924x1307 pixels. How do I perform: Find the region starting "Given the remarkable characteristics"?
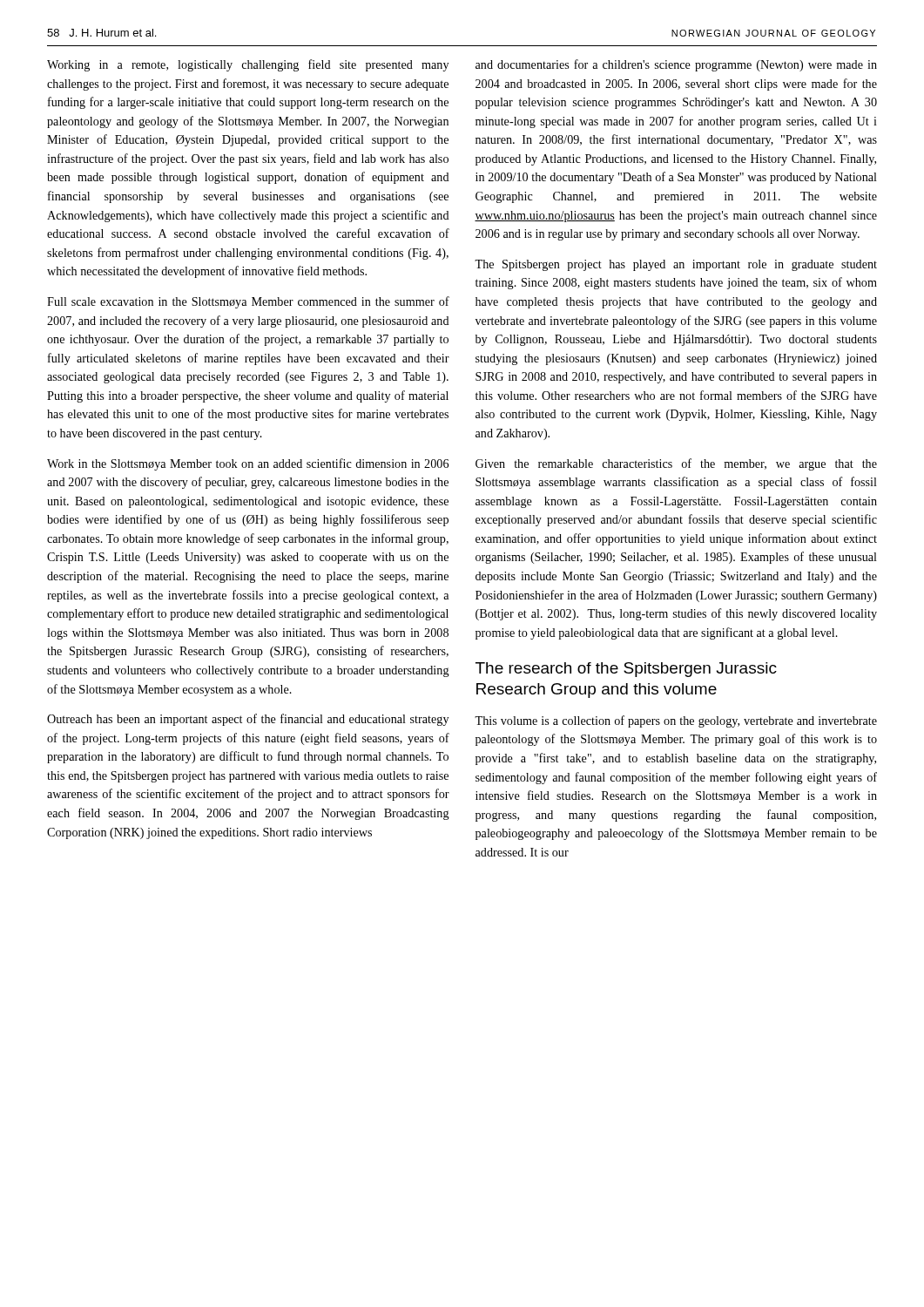tap(676, 548)
